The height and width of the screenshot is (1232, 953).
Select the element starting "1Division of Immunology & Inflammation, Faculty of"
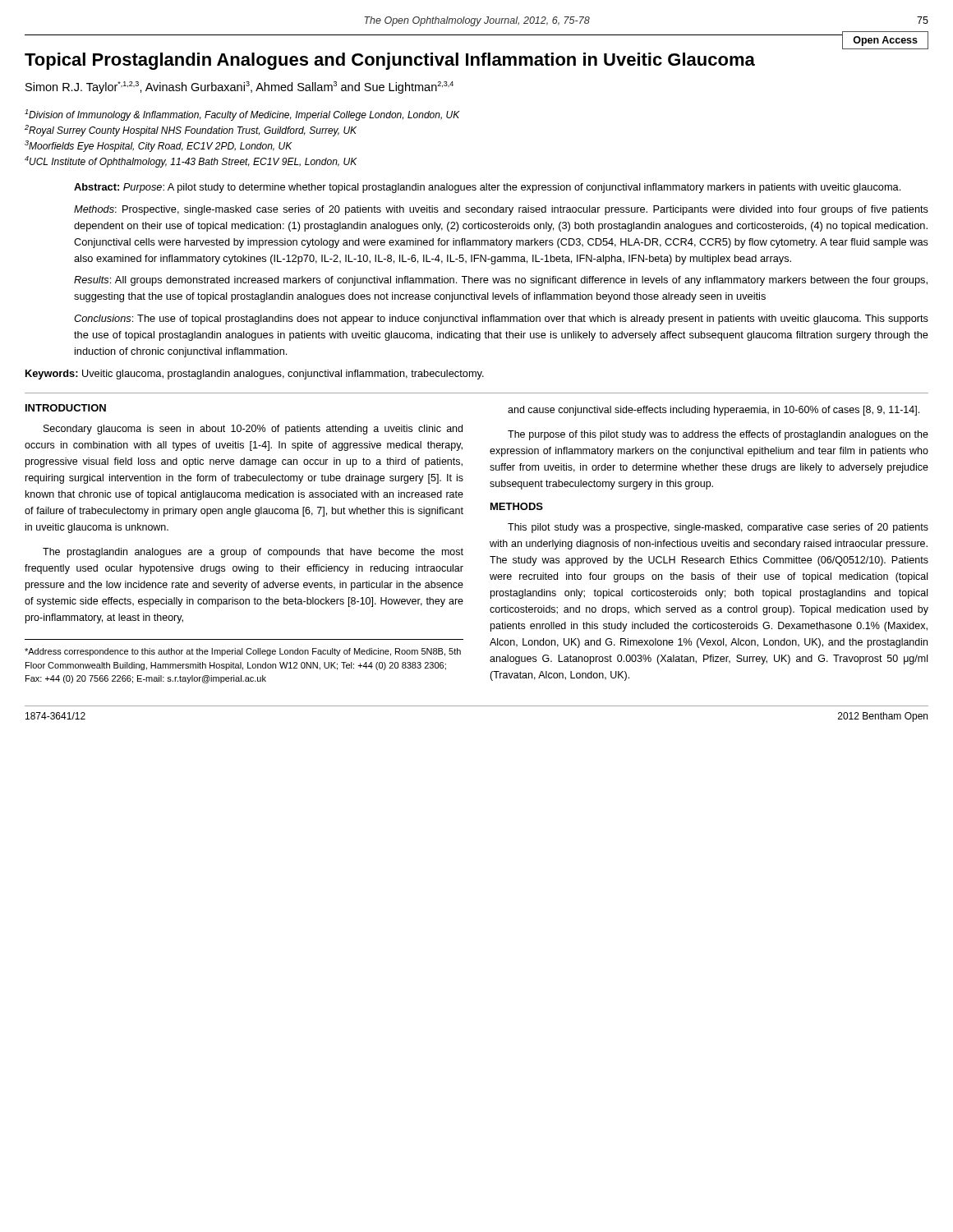tap(242, 114)
